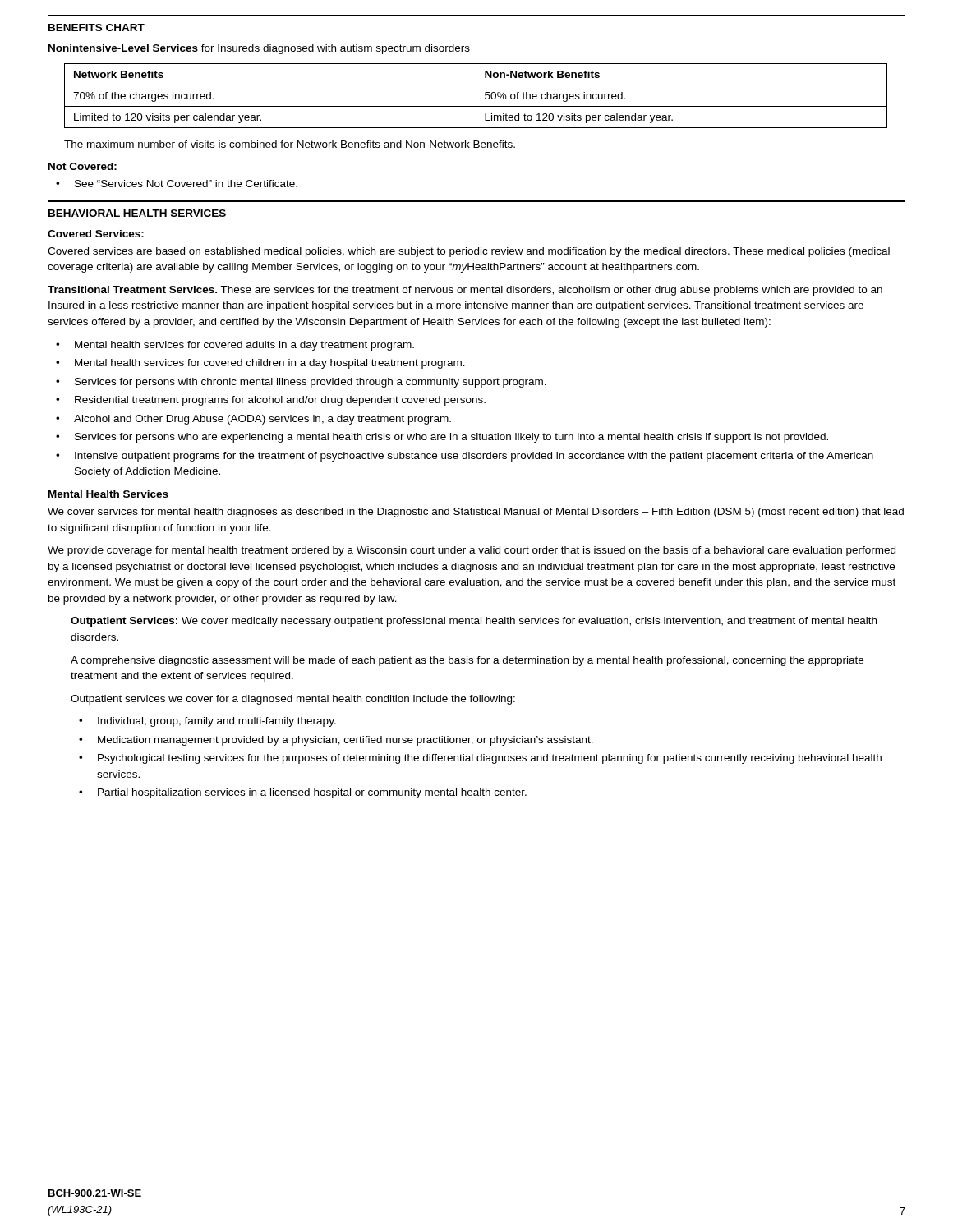Locate the section header containing "BENEFITS CHART"
This screenshot has height=1232, width=953.
[96, 27]
